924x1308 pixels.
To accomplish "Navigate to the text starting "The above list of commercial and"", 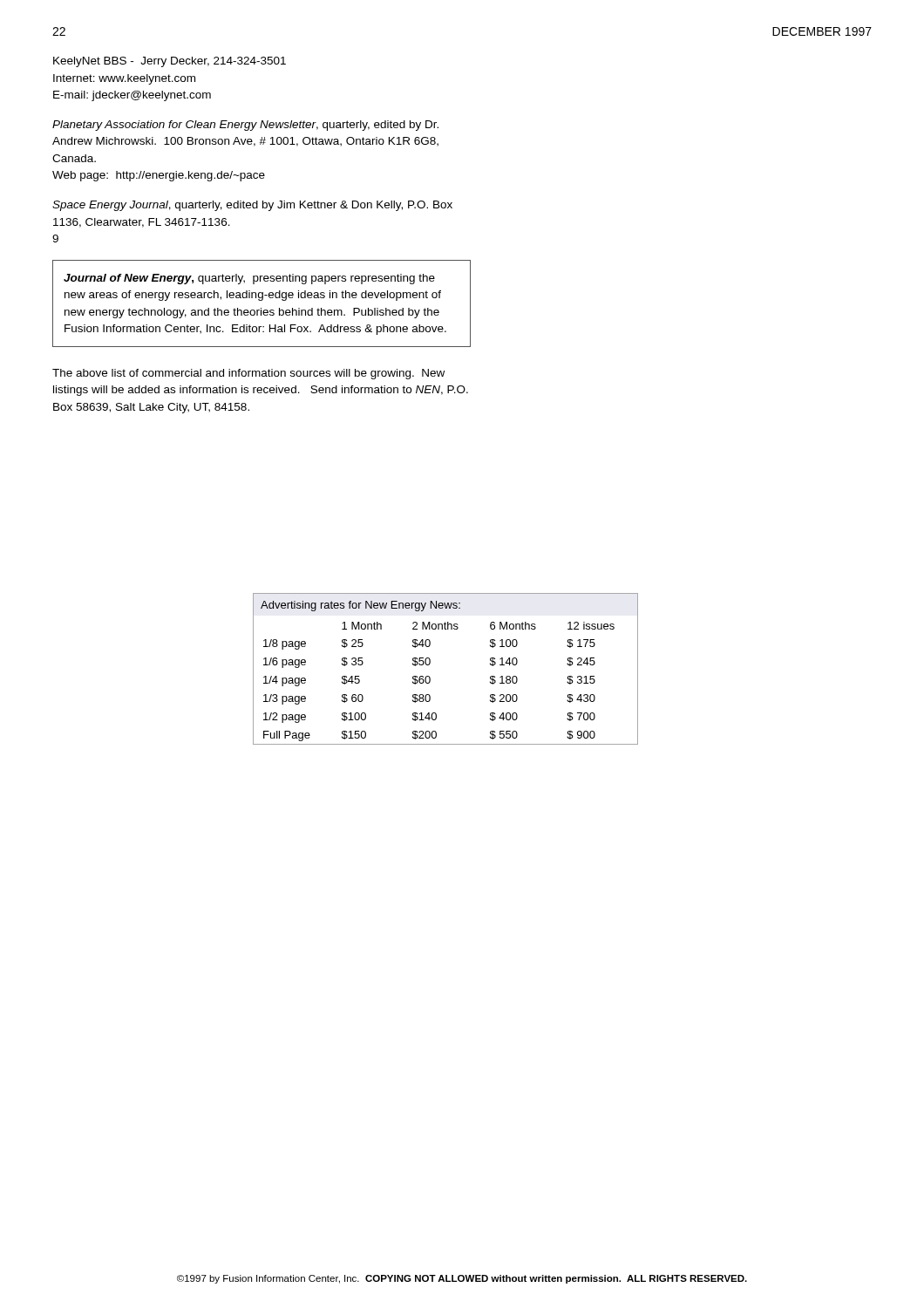I will click(261, 390).
